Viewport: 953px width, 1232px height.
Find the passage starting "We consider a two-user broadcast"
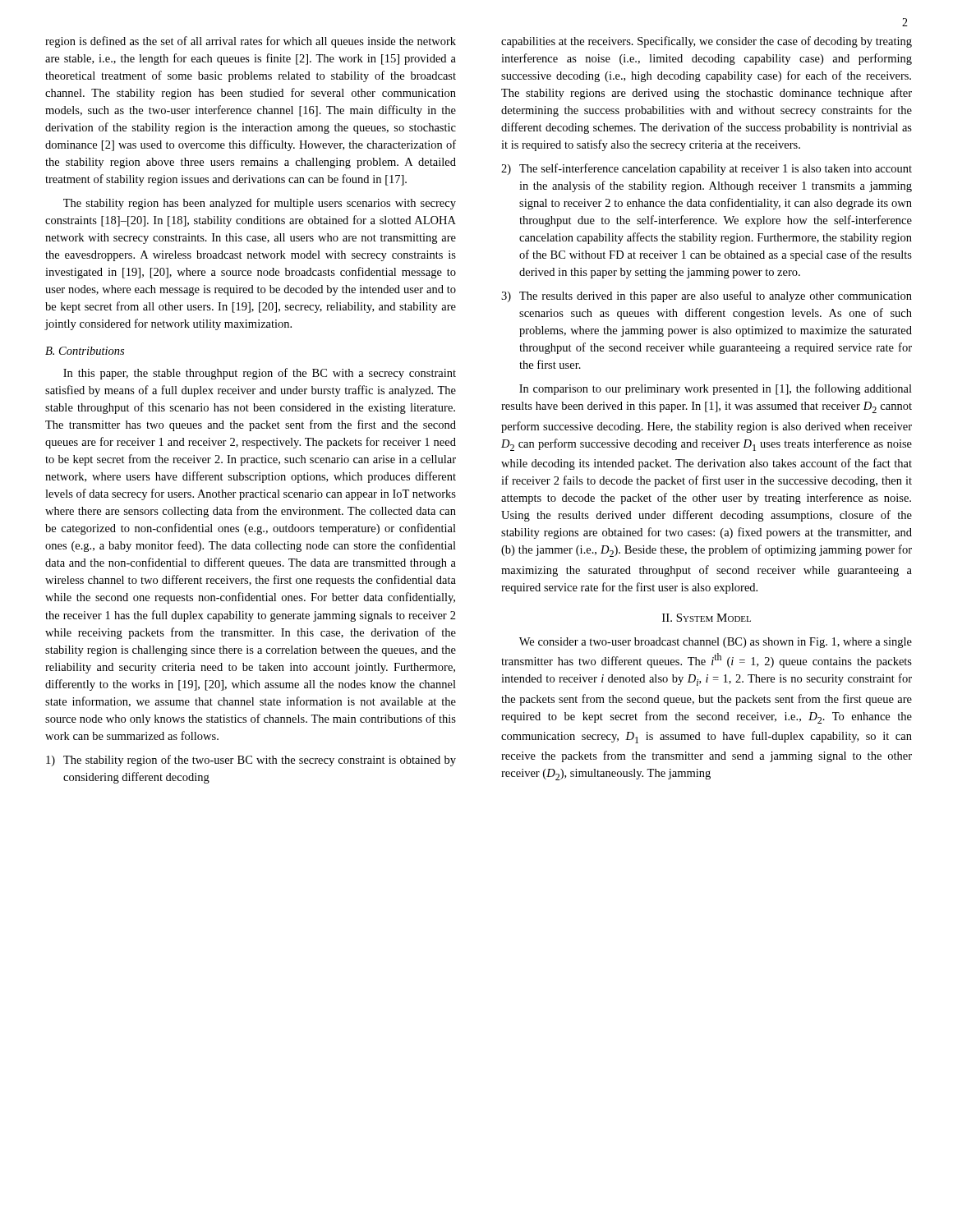707,709
